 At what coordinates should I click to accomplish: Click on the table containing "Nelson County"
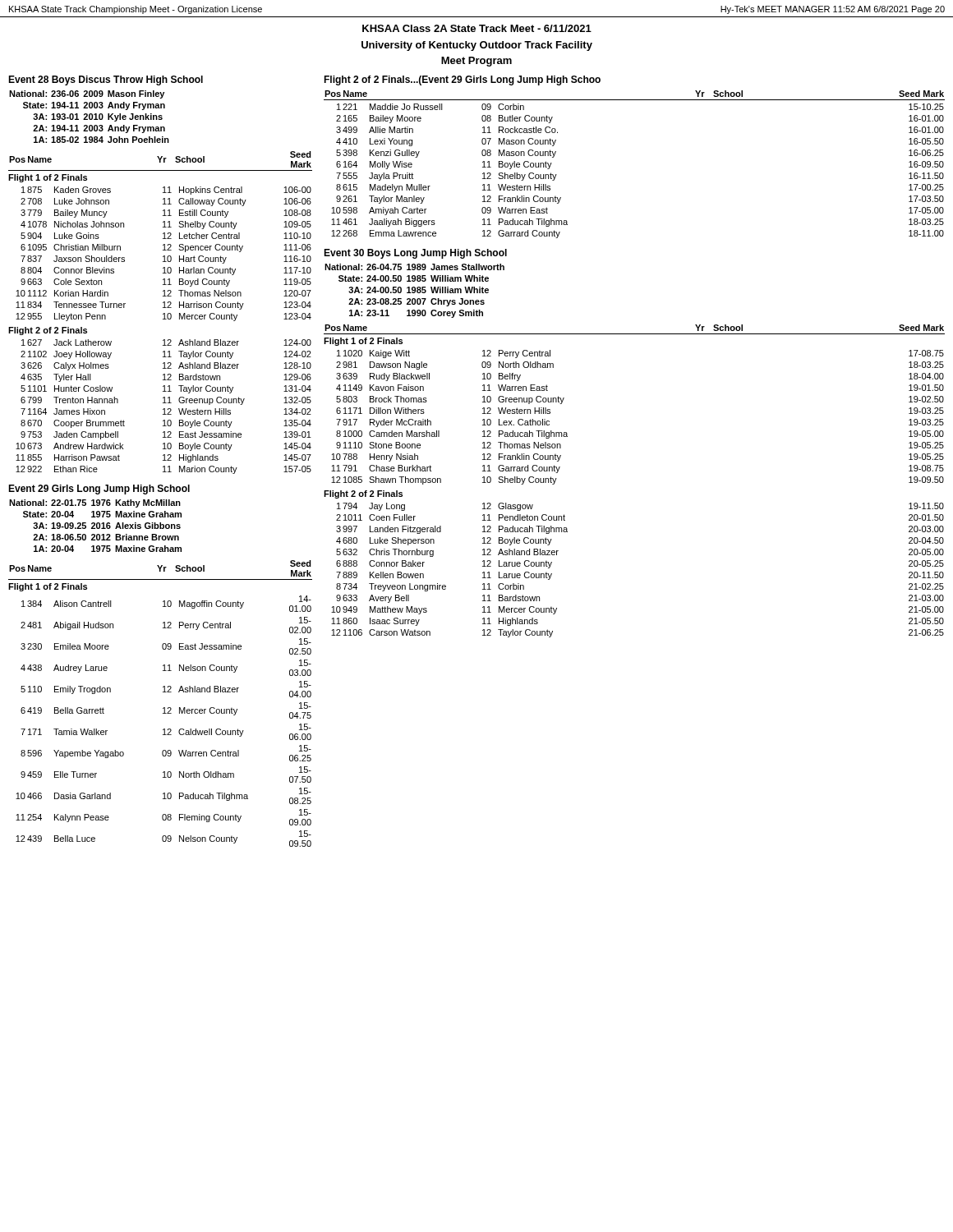(x=160, y=721)
